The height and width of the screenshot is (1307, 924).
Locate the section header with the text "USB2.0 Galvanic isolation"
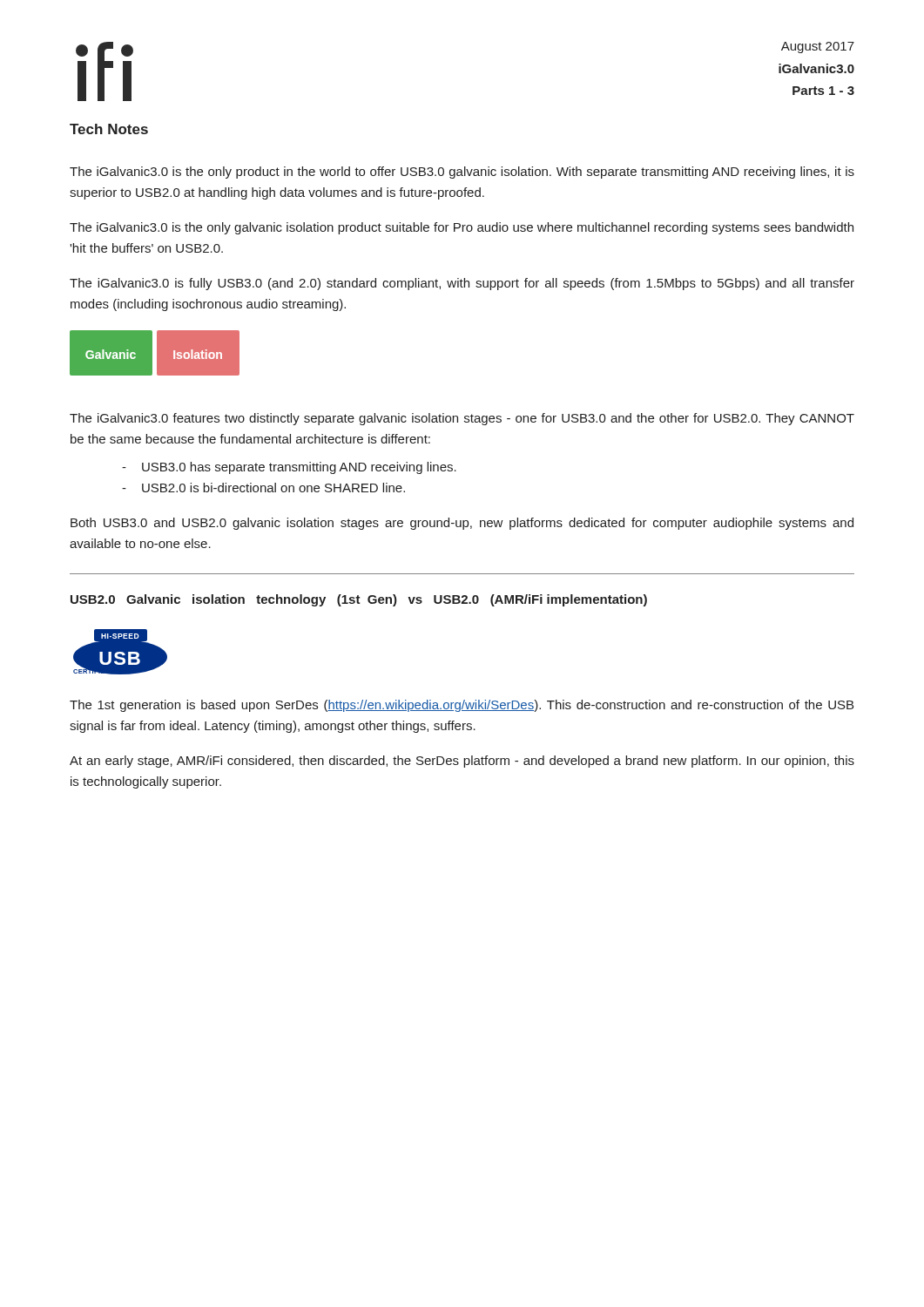[x=359, y=599]
